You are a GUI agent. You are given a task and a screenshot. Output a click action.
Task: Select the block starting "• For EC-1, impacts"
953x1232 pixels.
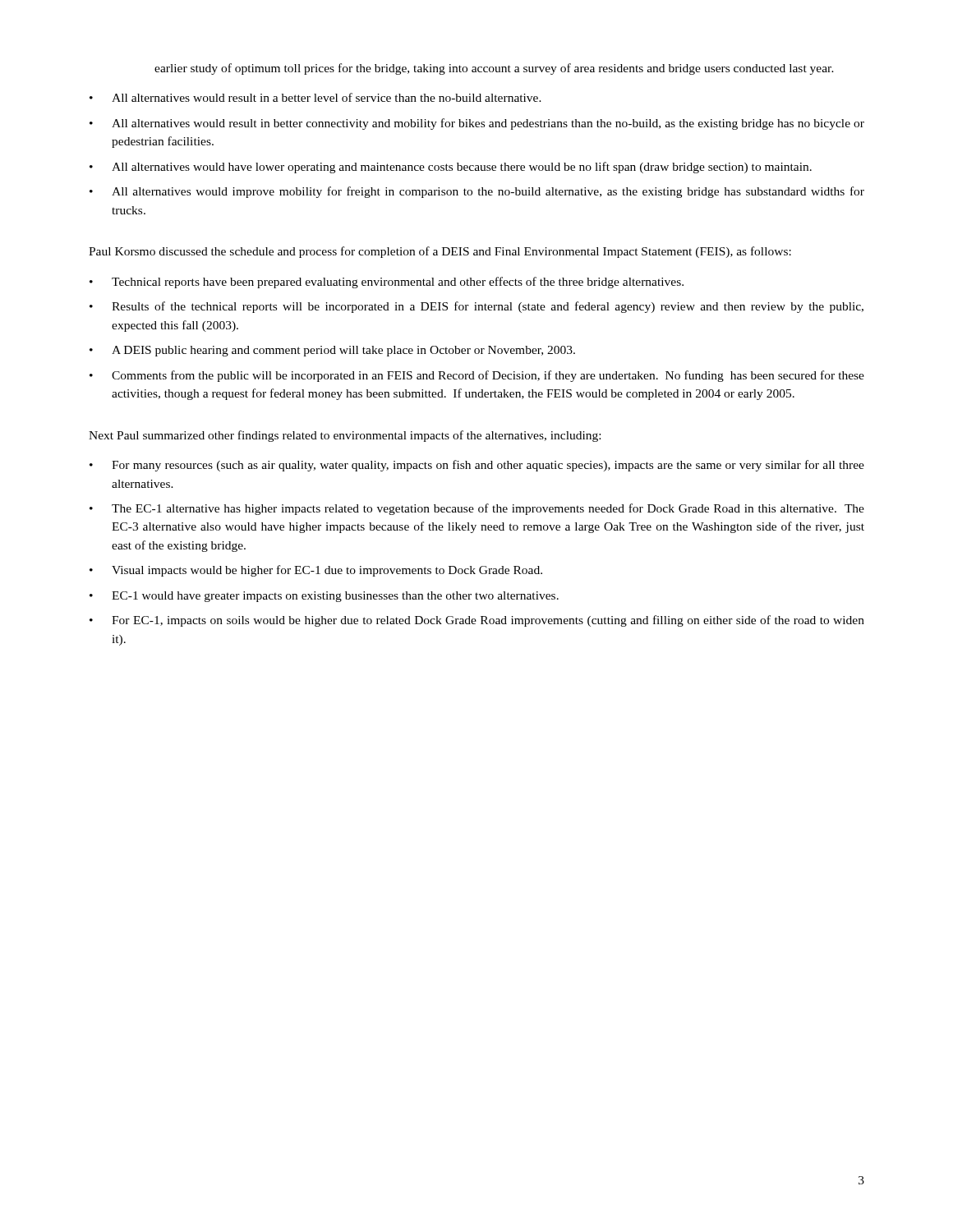[x=476, y=630]
